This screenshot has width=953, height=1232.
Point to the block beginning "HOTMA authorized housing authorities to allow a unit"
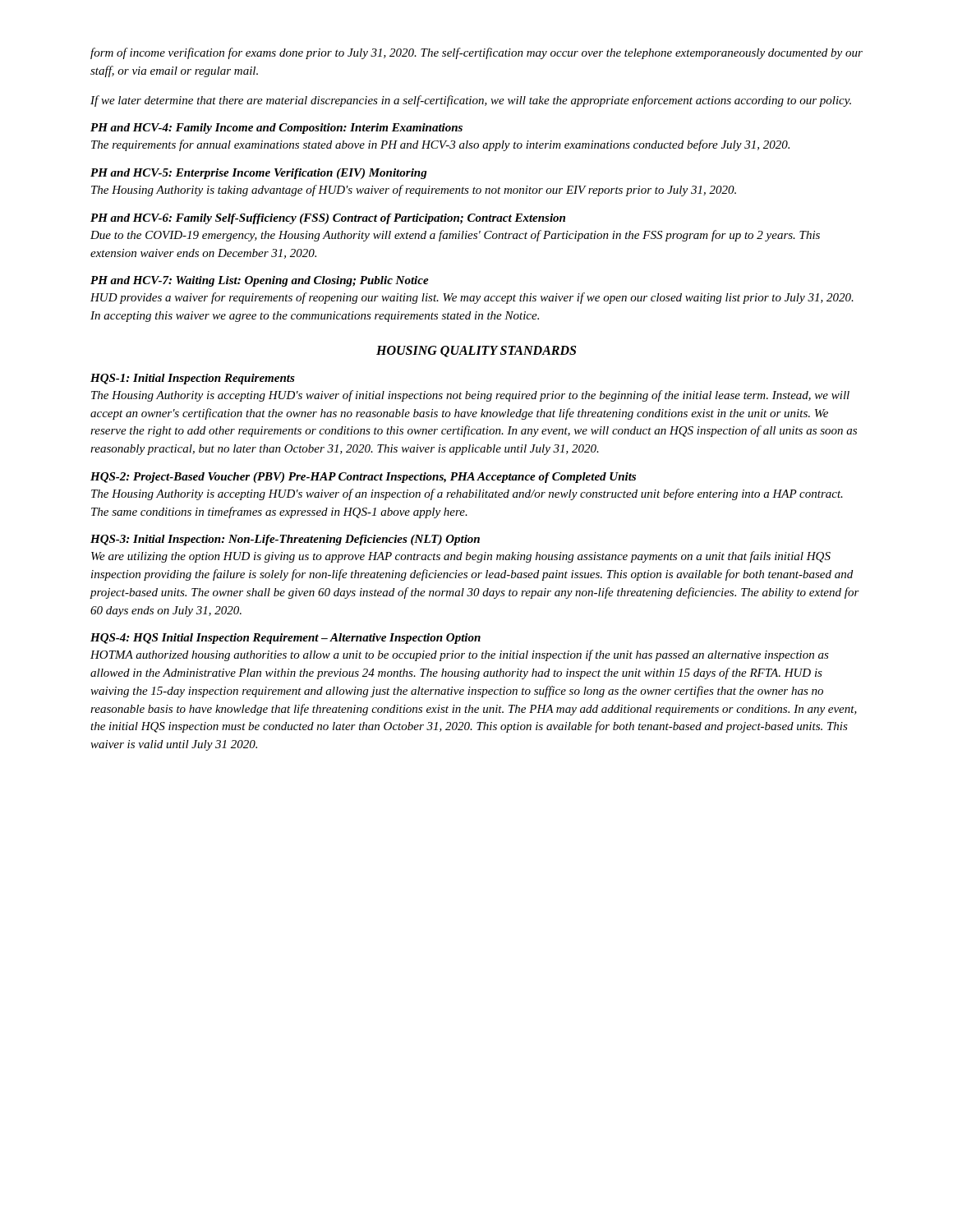coord(474,699)
